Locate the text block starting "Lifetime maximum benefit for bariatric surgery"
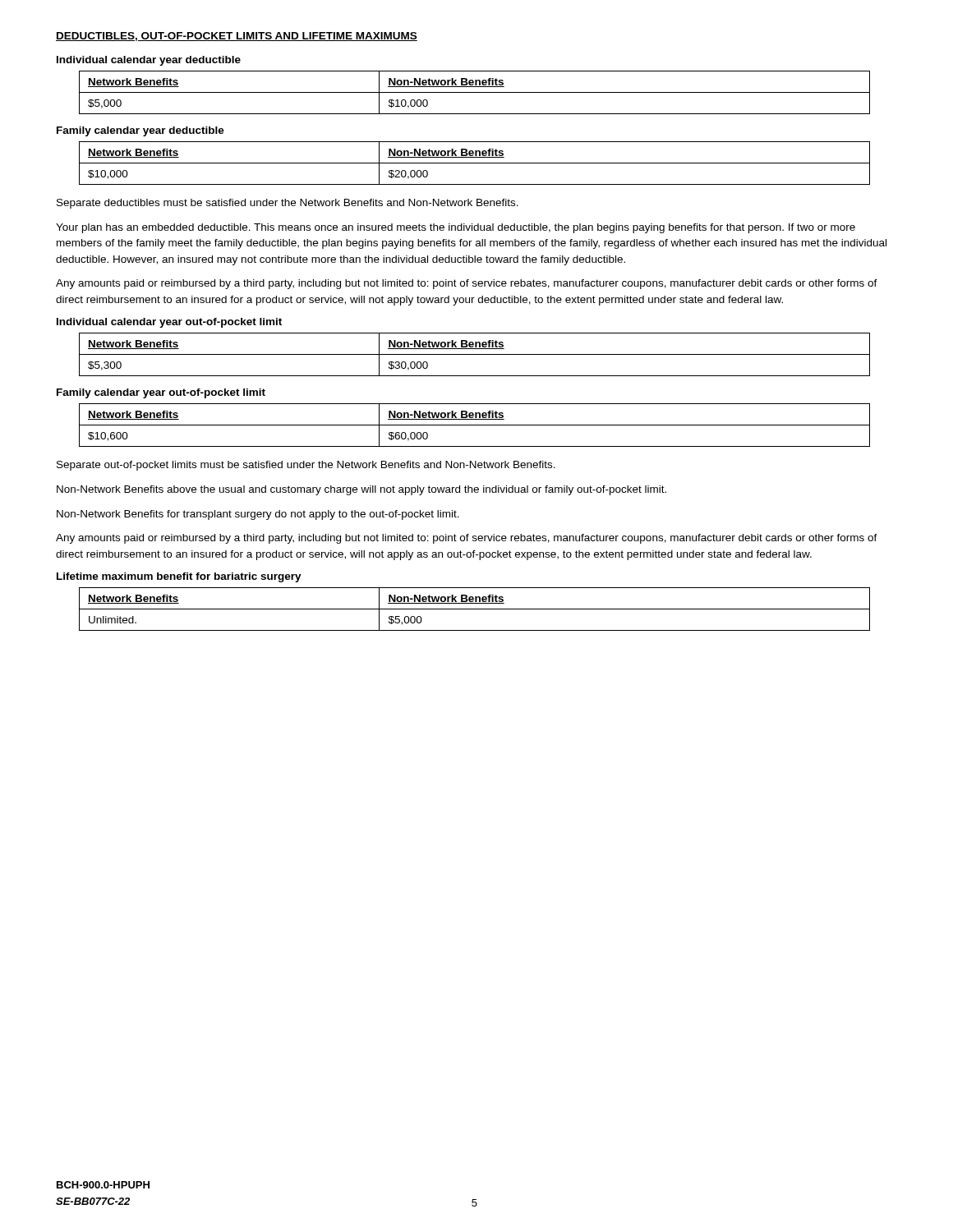The image size is (953, 1232). [178, 576]
